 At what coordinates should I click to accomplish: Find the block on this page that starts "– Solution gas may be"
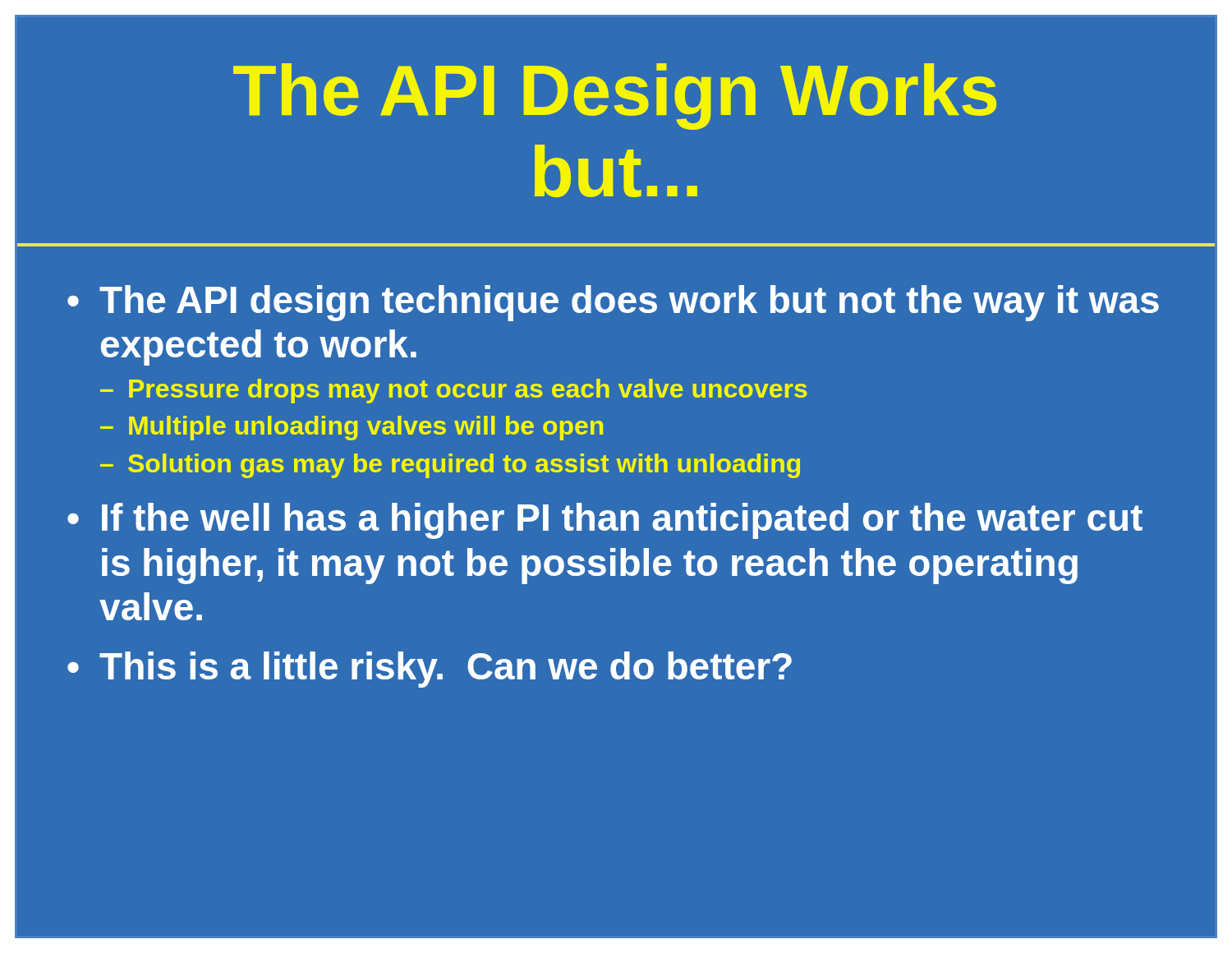[x=451, y=464]
